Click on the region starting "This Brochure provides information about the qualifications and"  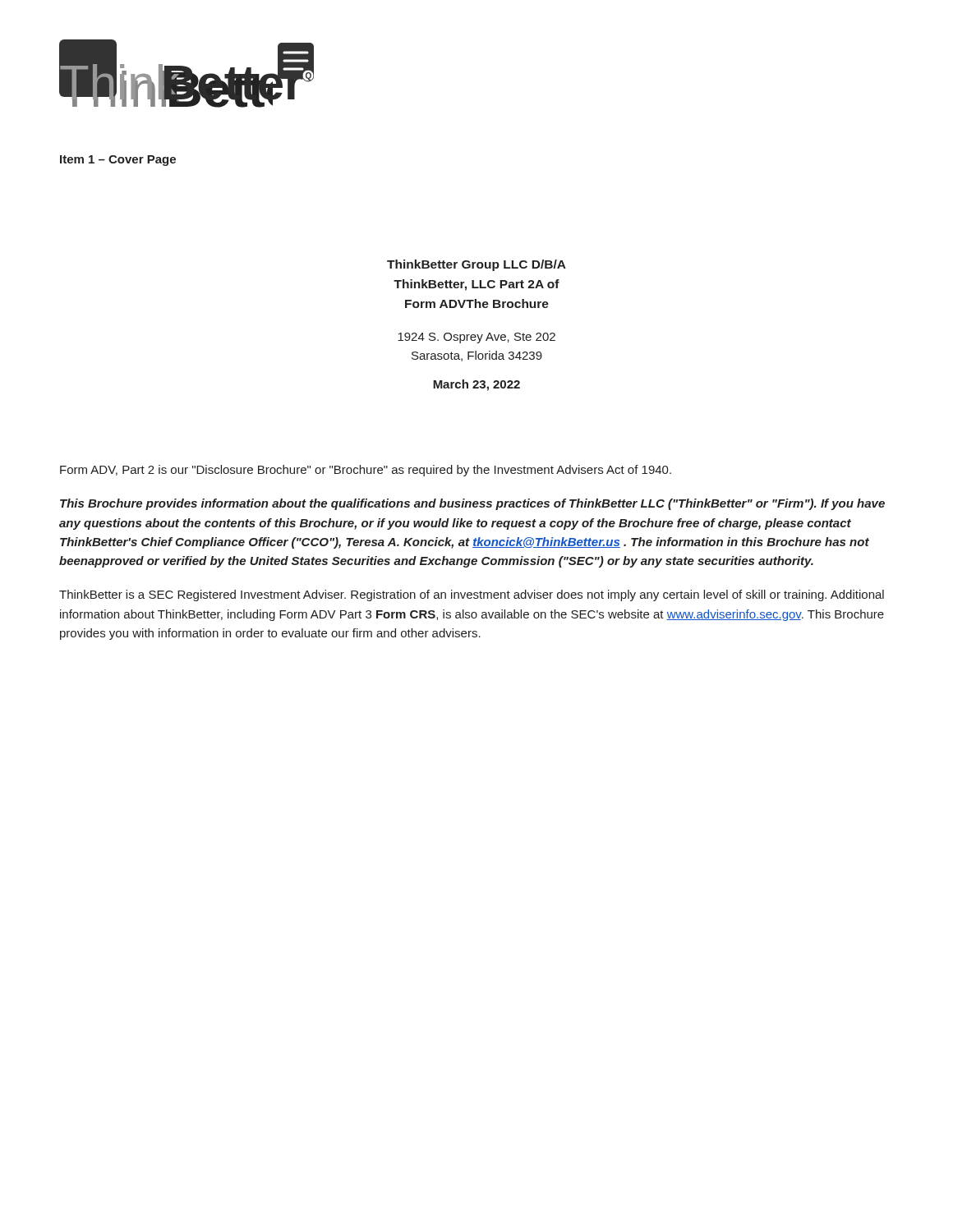[x=476, y=532]
